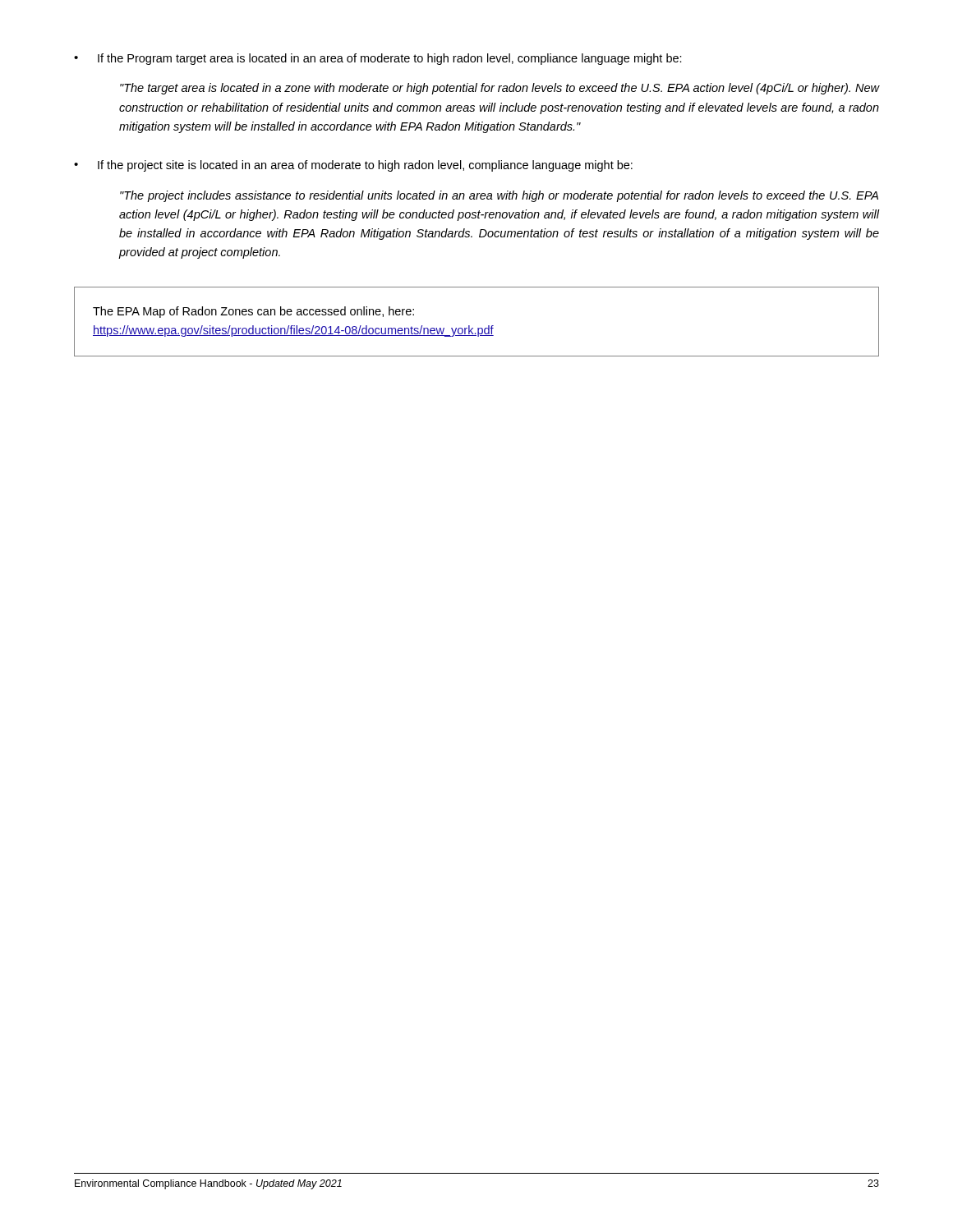Click on the text block that reads ""The target area is"
The height and width of the screenshot is (1232, 953).
click(x=499, y=107)
